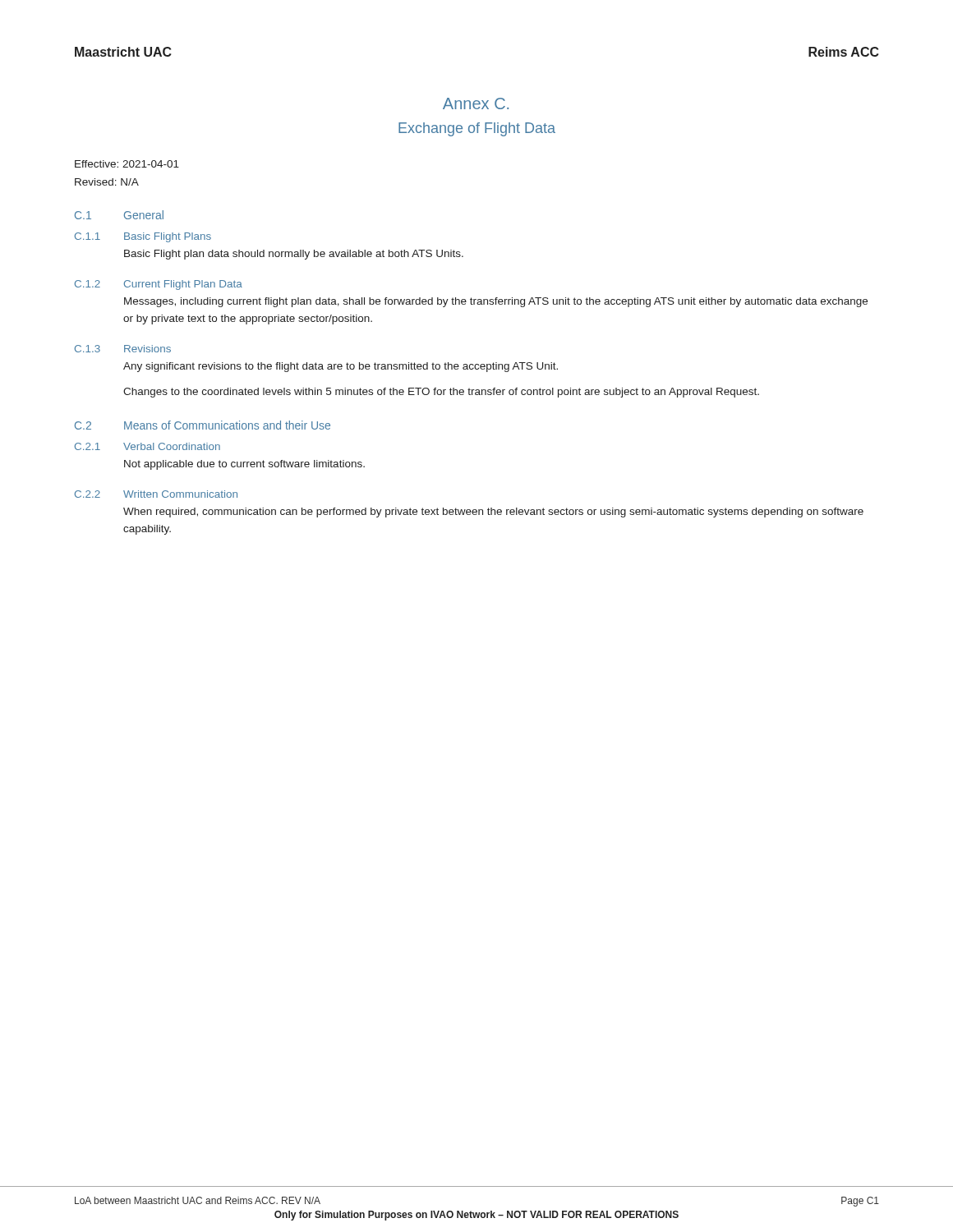Locate the region starting "C.1 General"
Viewport: 953px width, 1232px height.
point(119,215)
